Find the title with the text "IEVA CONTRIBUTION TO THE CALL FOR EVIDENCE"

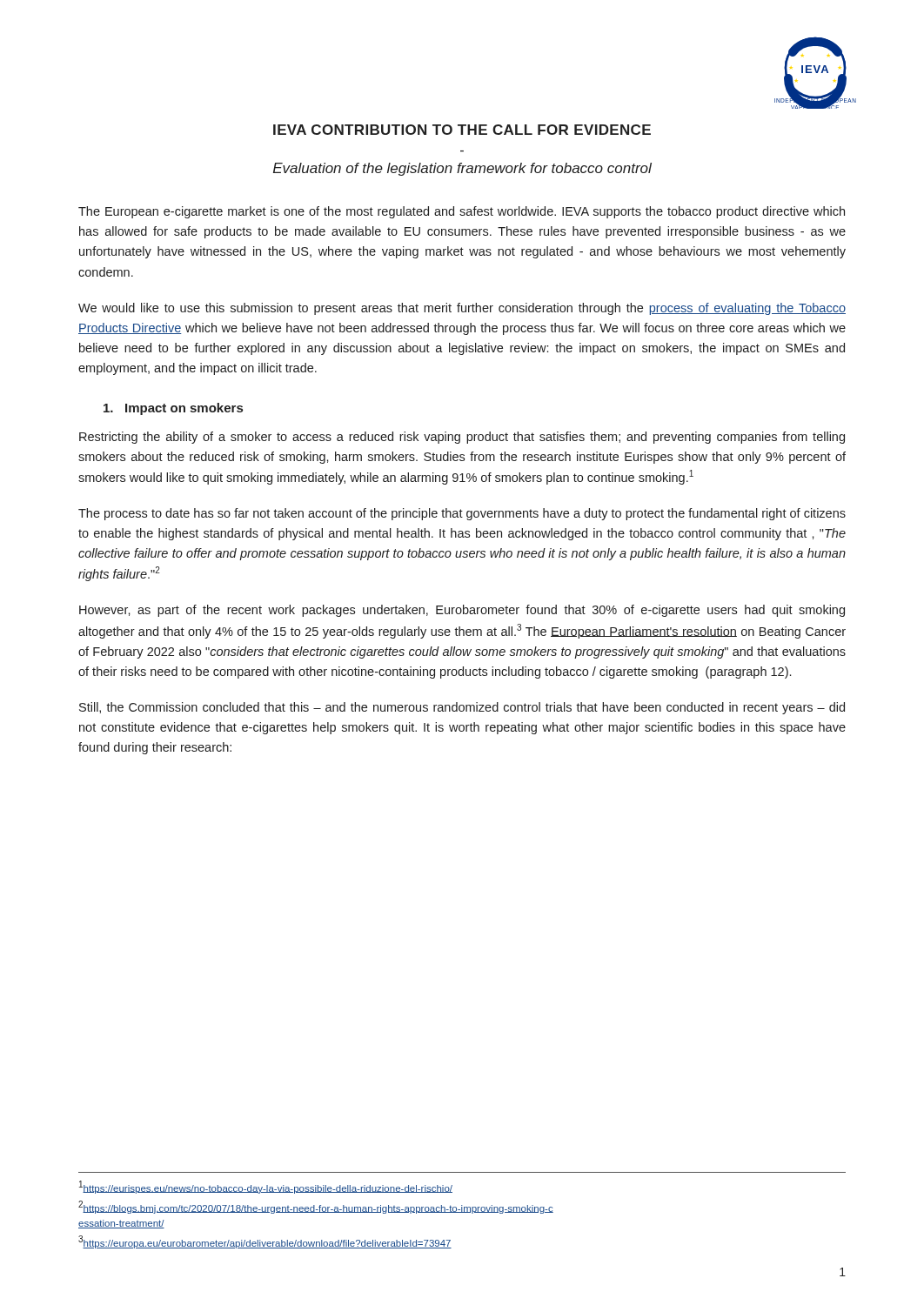coord(462,130)
